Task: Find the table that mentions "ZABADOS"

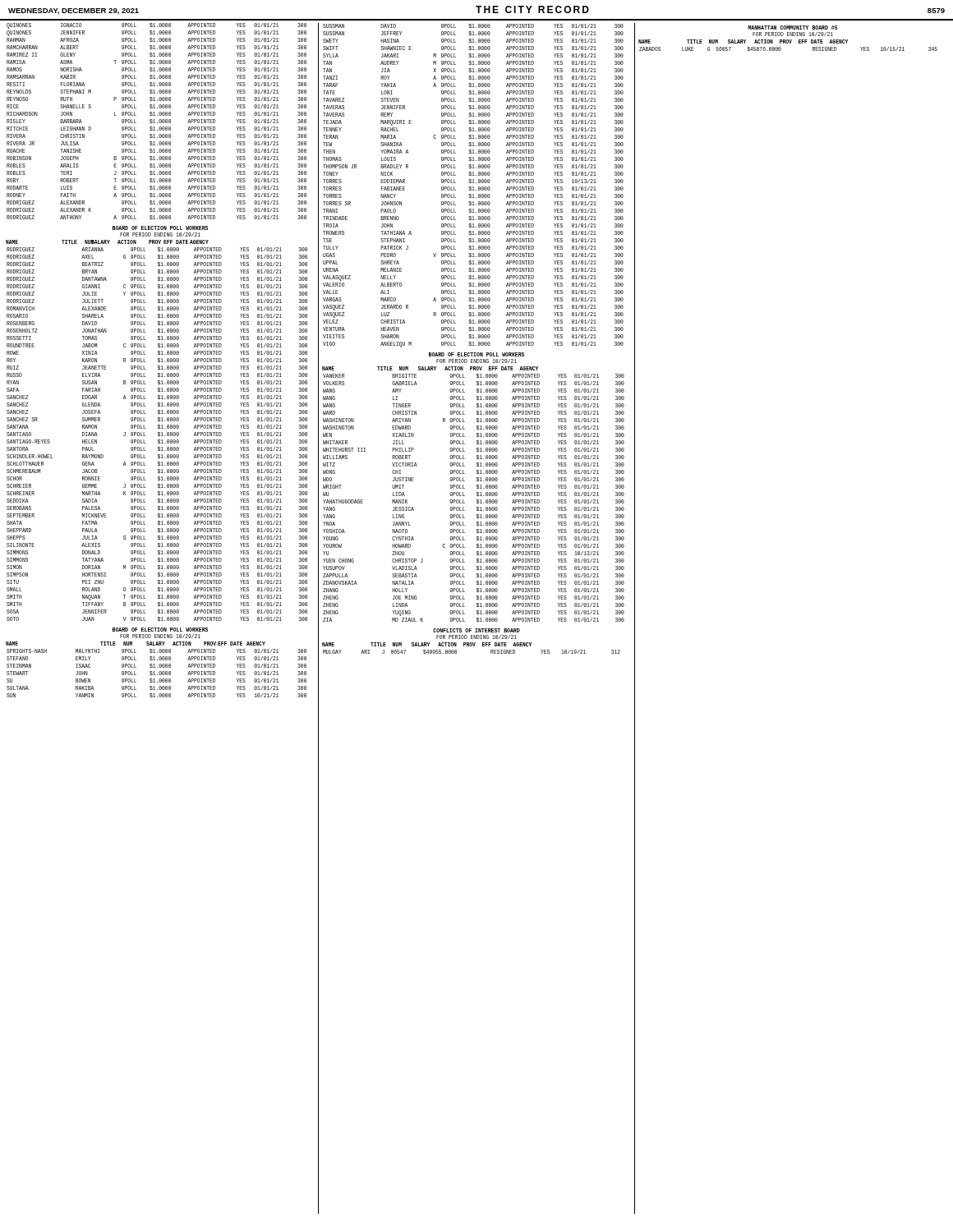Action: 793,50
